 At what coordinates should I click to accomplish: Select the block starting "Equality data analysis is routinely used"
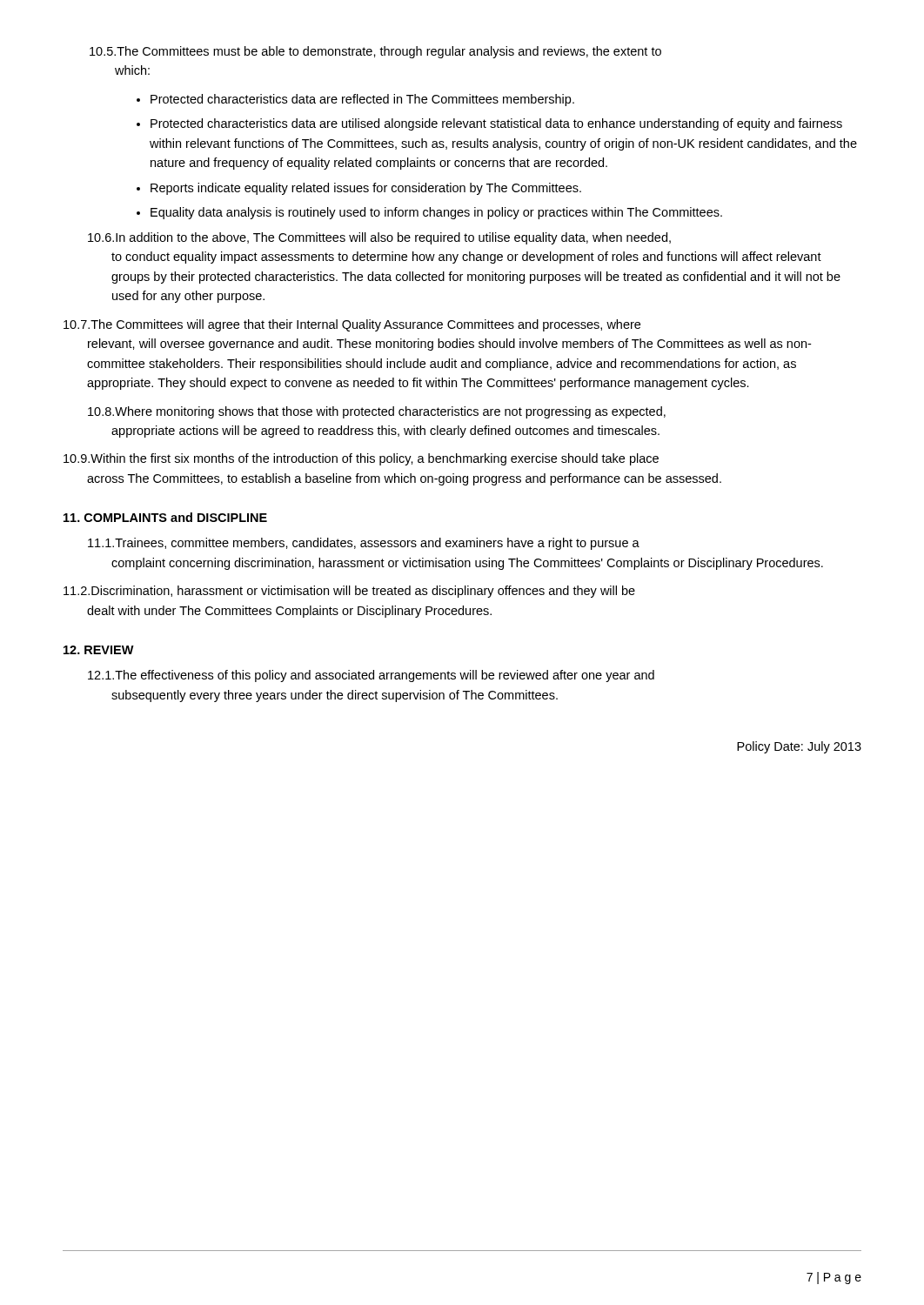(x=436, y=213)
